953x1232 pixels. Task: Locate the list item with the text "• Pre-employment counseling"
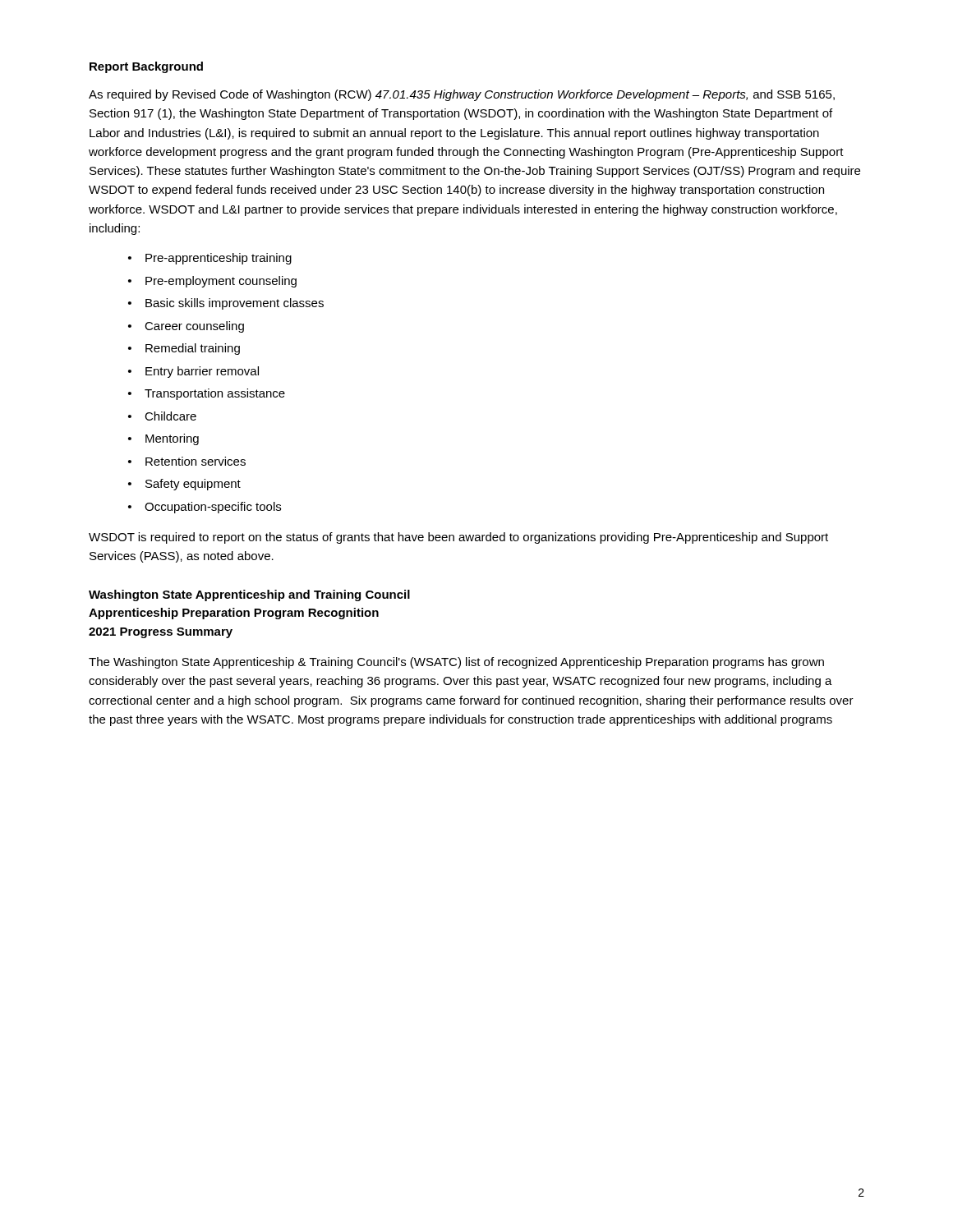tap(208, 281)
